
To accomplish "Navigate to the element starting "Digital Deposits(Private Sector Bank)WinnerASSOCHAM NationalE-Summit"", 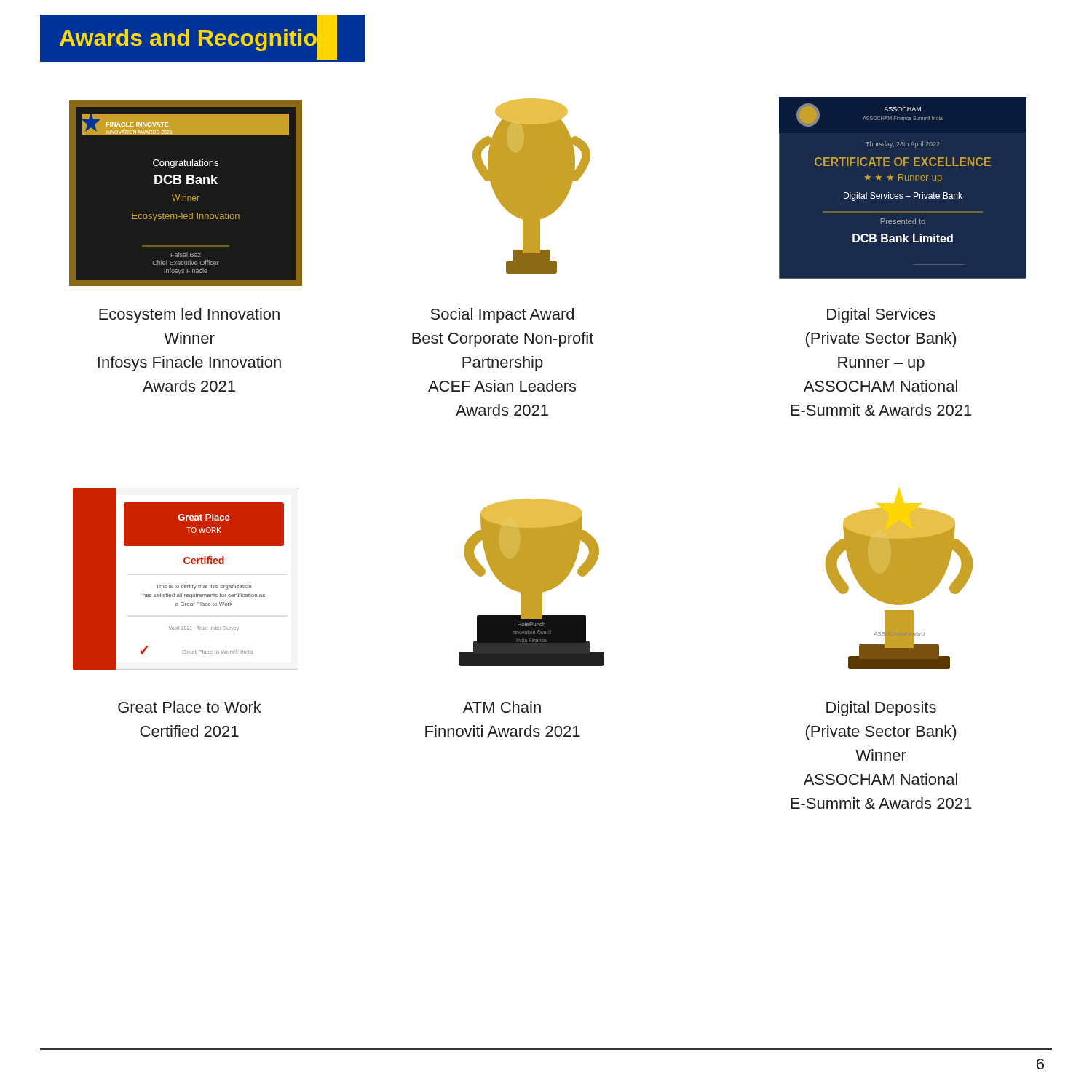I will click(x=881, y=755).
